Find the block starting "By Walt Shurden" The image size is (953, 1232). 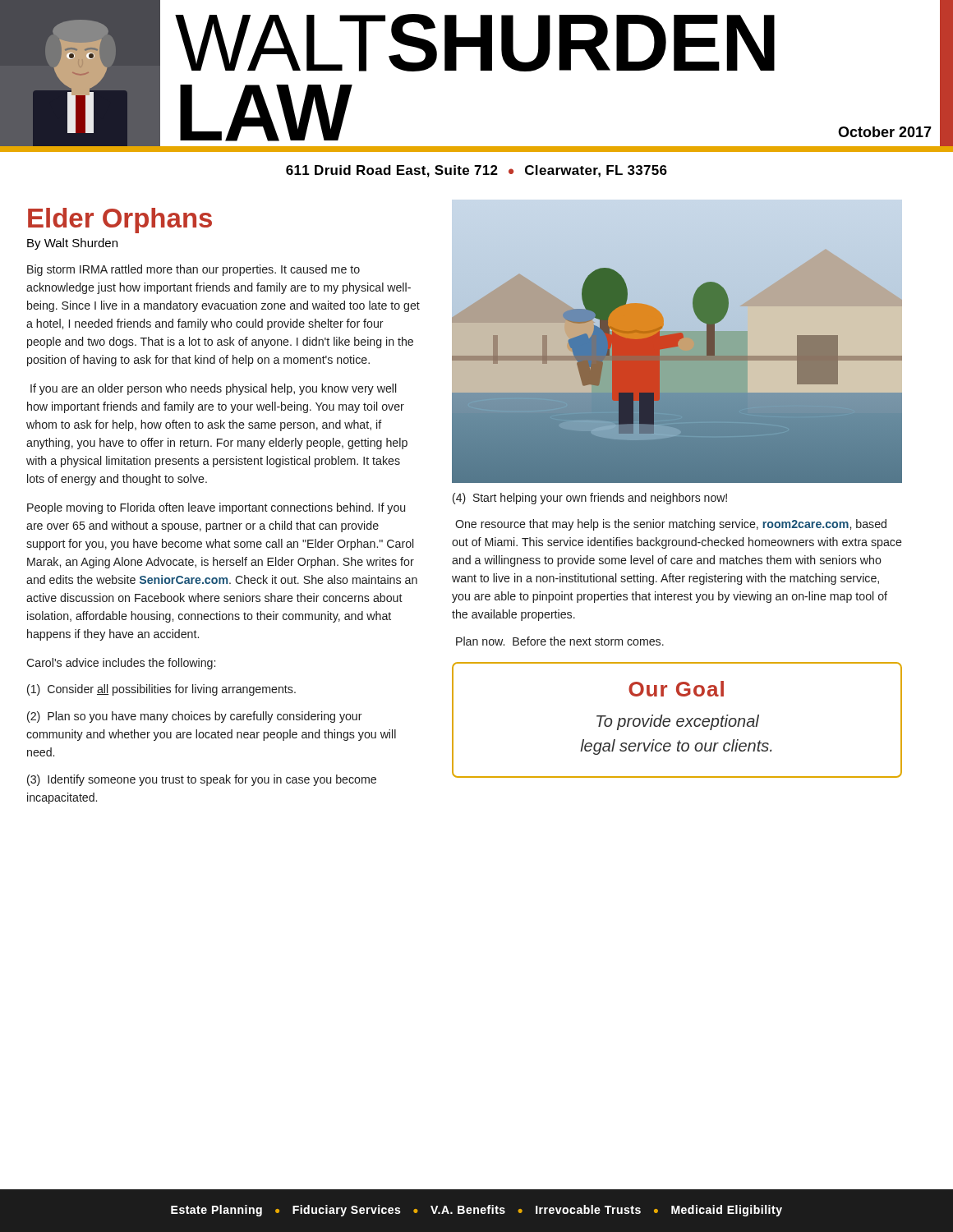click(72, 243)
